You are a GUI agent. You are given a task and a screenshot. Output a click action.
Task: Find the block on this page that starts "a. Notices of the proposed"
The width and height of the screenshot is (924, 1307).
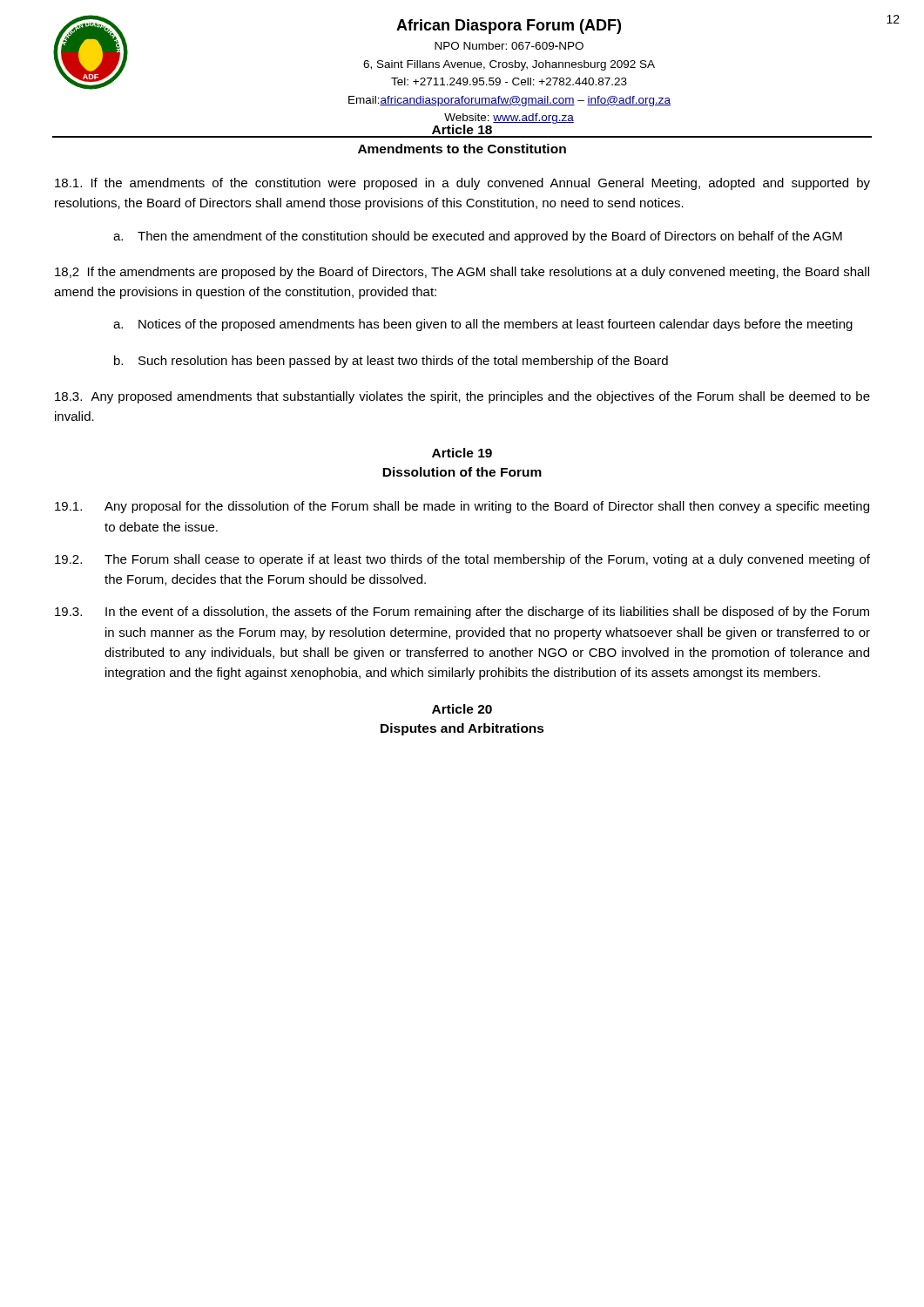(492, 324)
